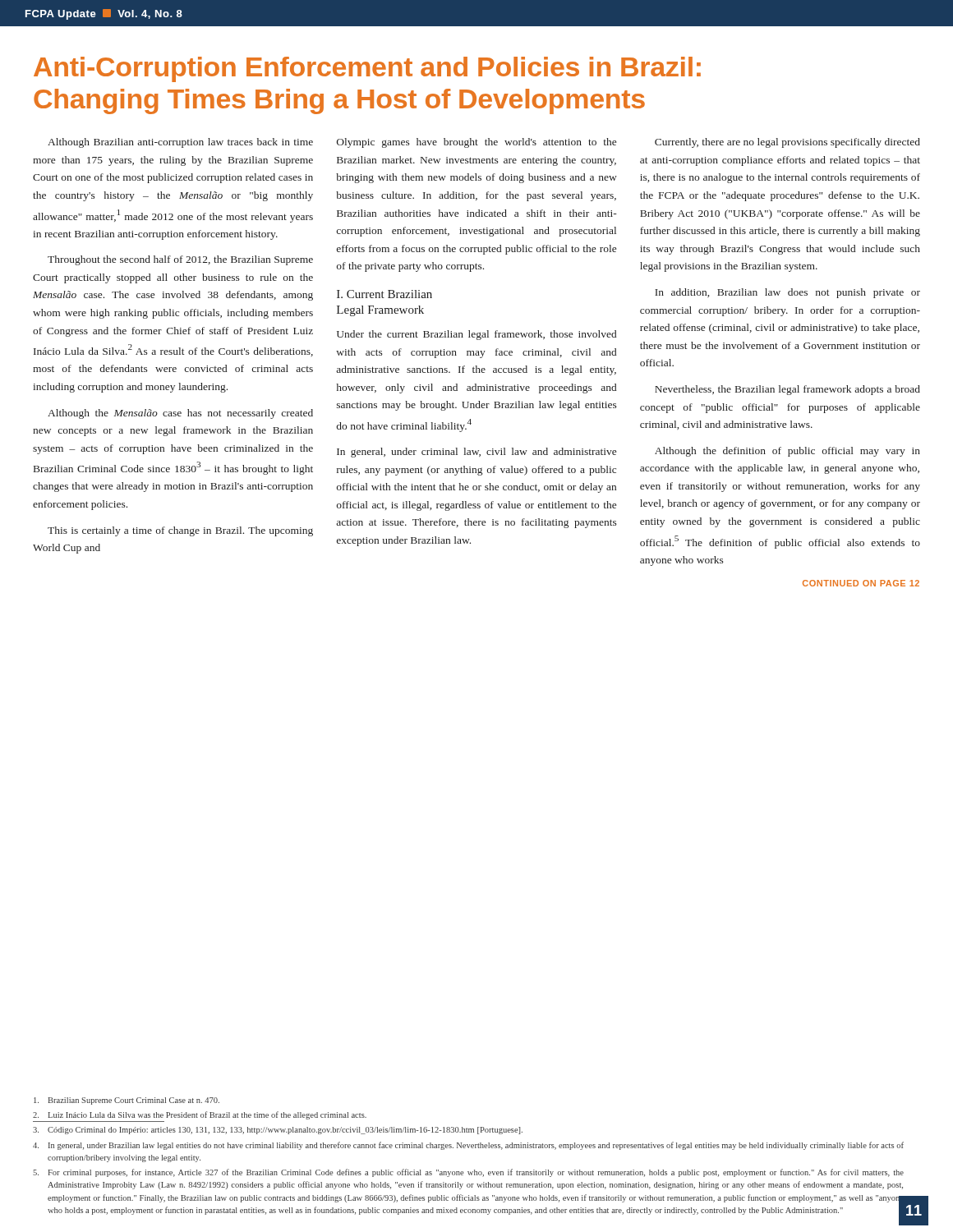
Task: Point to the text block starting "In general, under Brazilian"
Action: [468, 1151]
